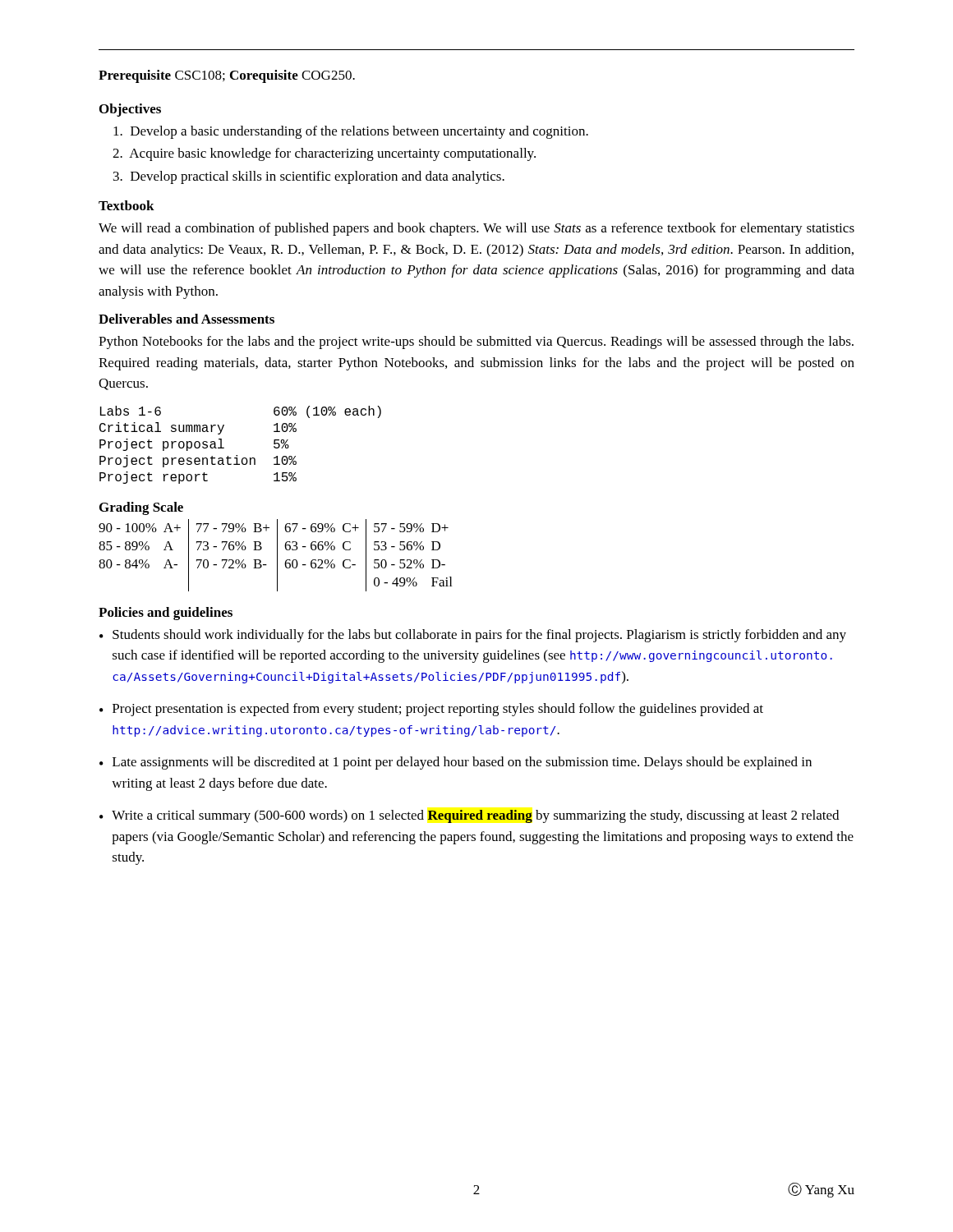Select the list item with the text "• Project presentation is expected from every student;"
The height and width of the screenshot is (1232, 953).
[x=476, y=719]
